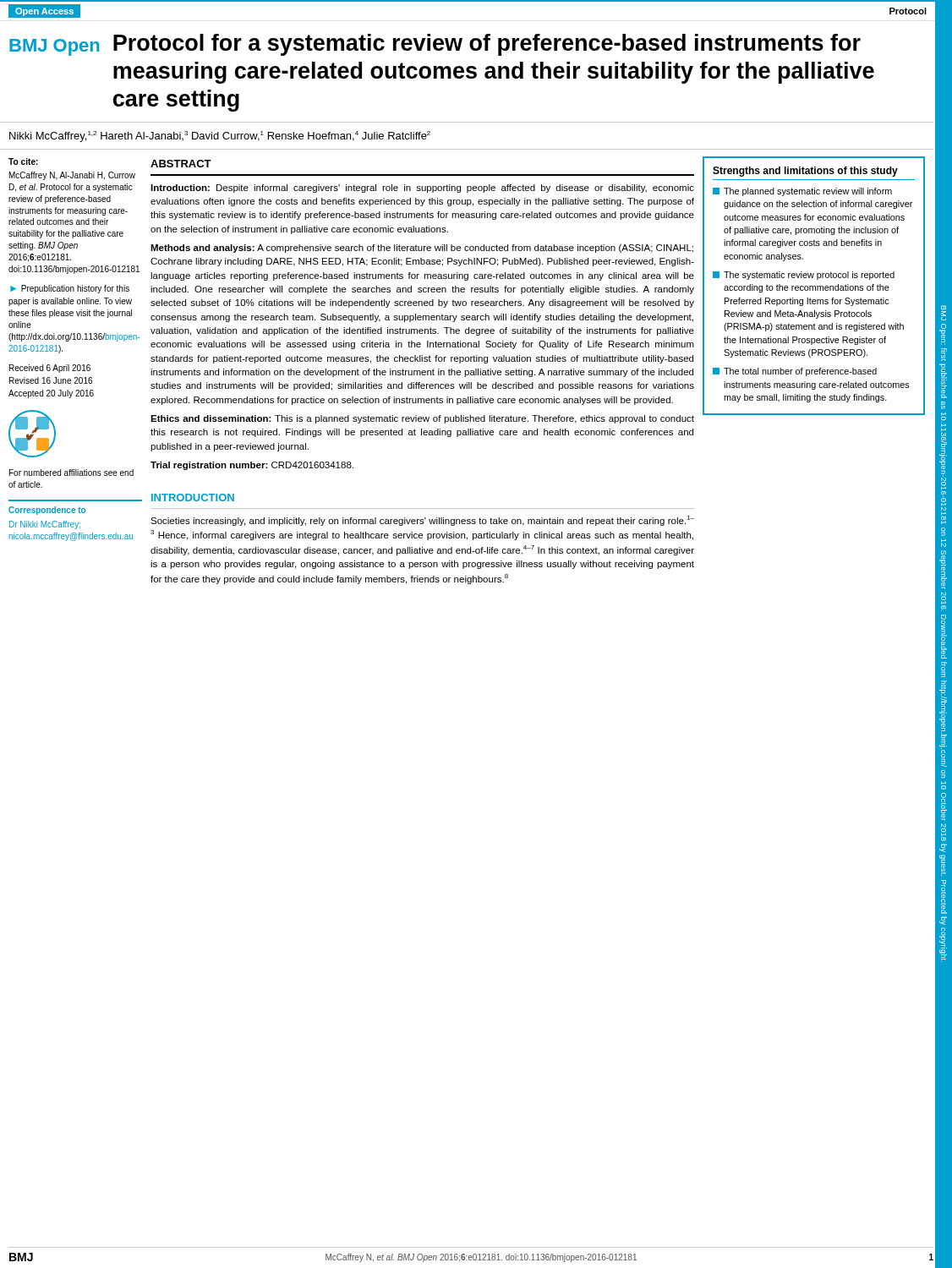The width and height of the screenshot is (952, 1268).
Task: Point to the block beginning "Introduction: Despite informal caregivers' integral"
Action: 422,208
